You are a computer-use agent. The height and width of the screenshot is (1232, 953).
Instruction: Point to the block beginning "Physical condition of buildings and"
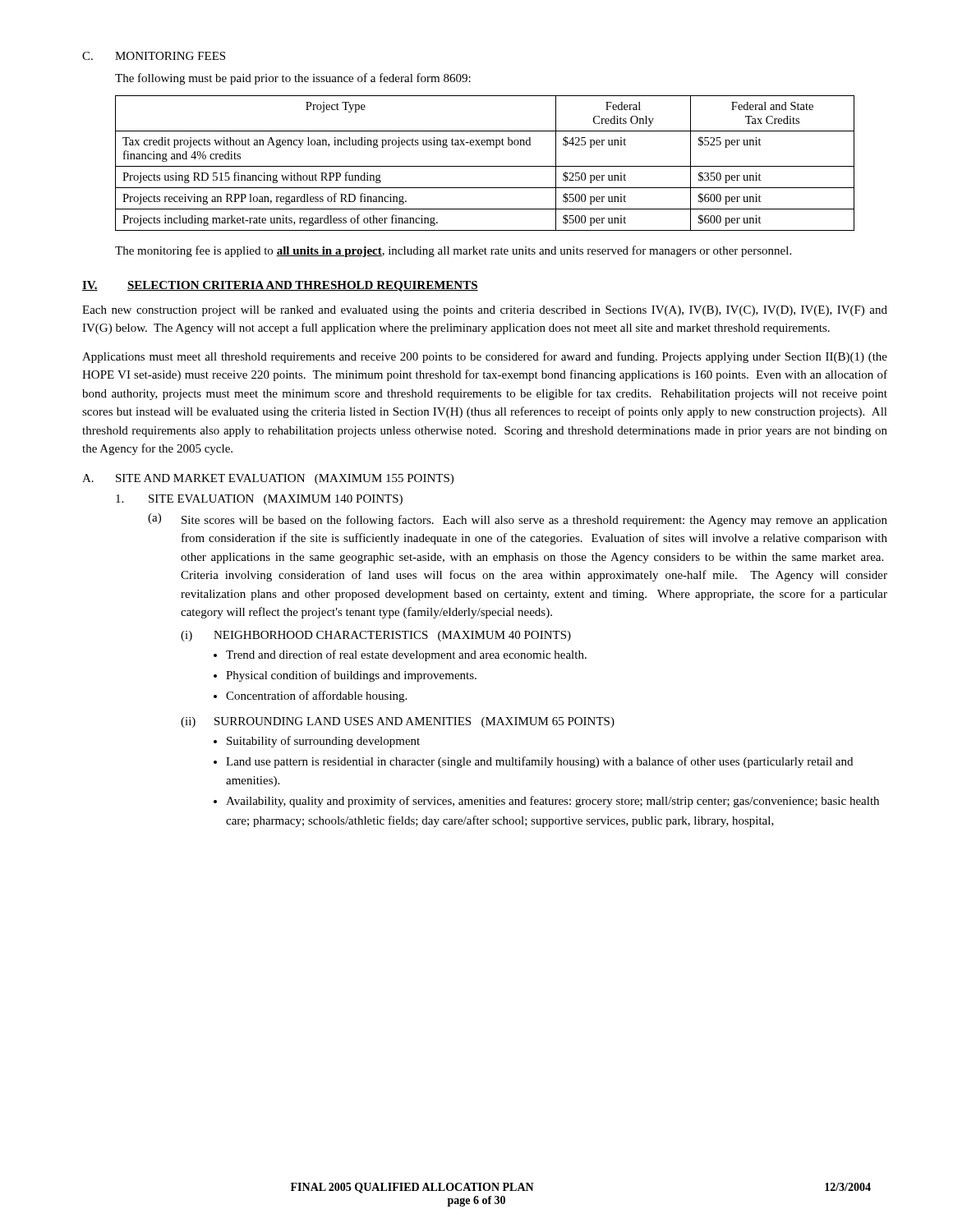[x=352, y=675]
